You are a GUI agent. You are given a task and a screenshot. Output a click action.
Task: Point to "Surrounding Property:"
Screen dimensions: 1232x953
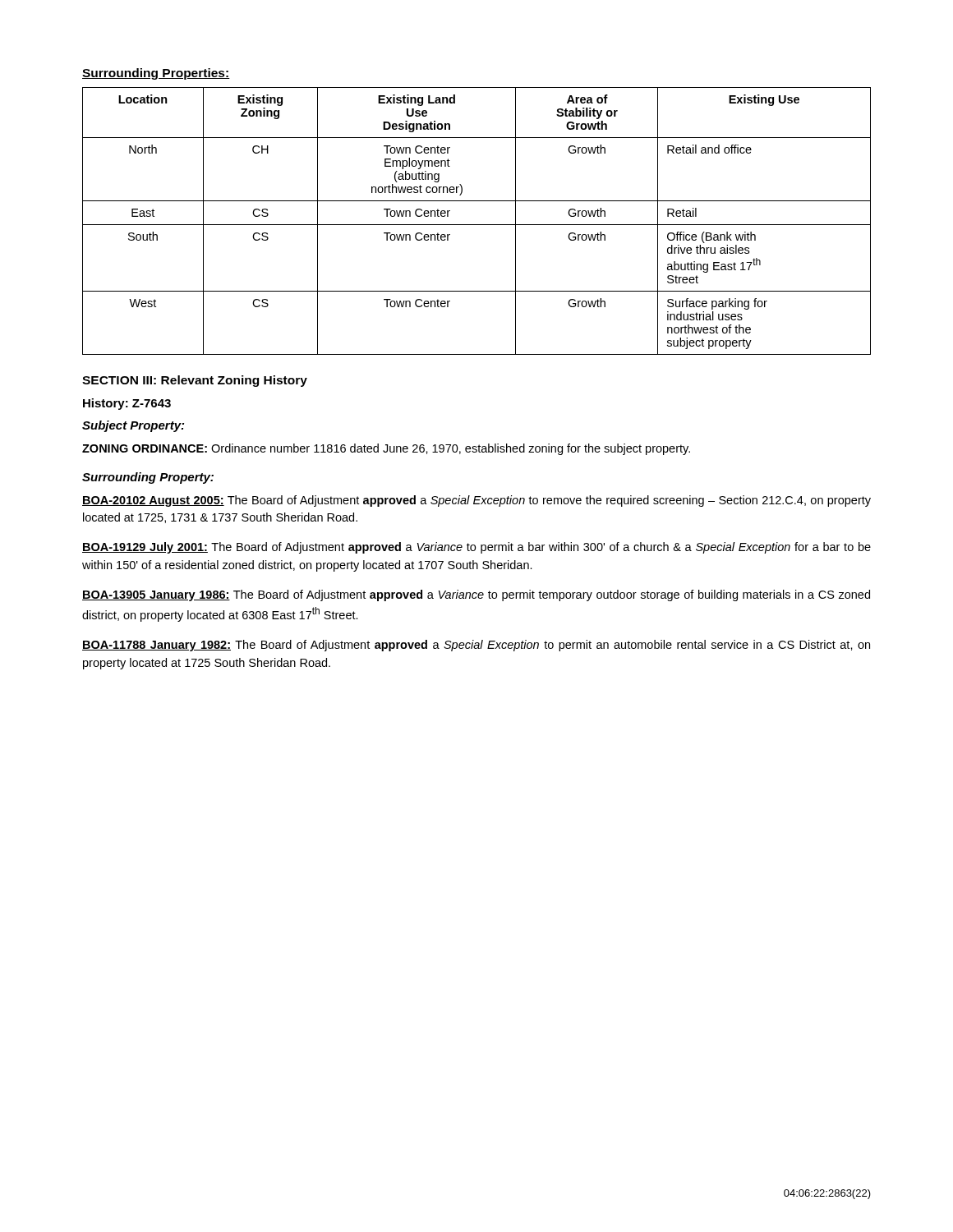(x=148, y=476)
